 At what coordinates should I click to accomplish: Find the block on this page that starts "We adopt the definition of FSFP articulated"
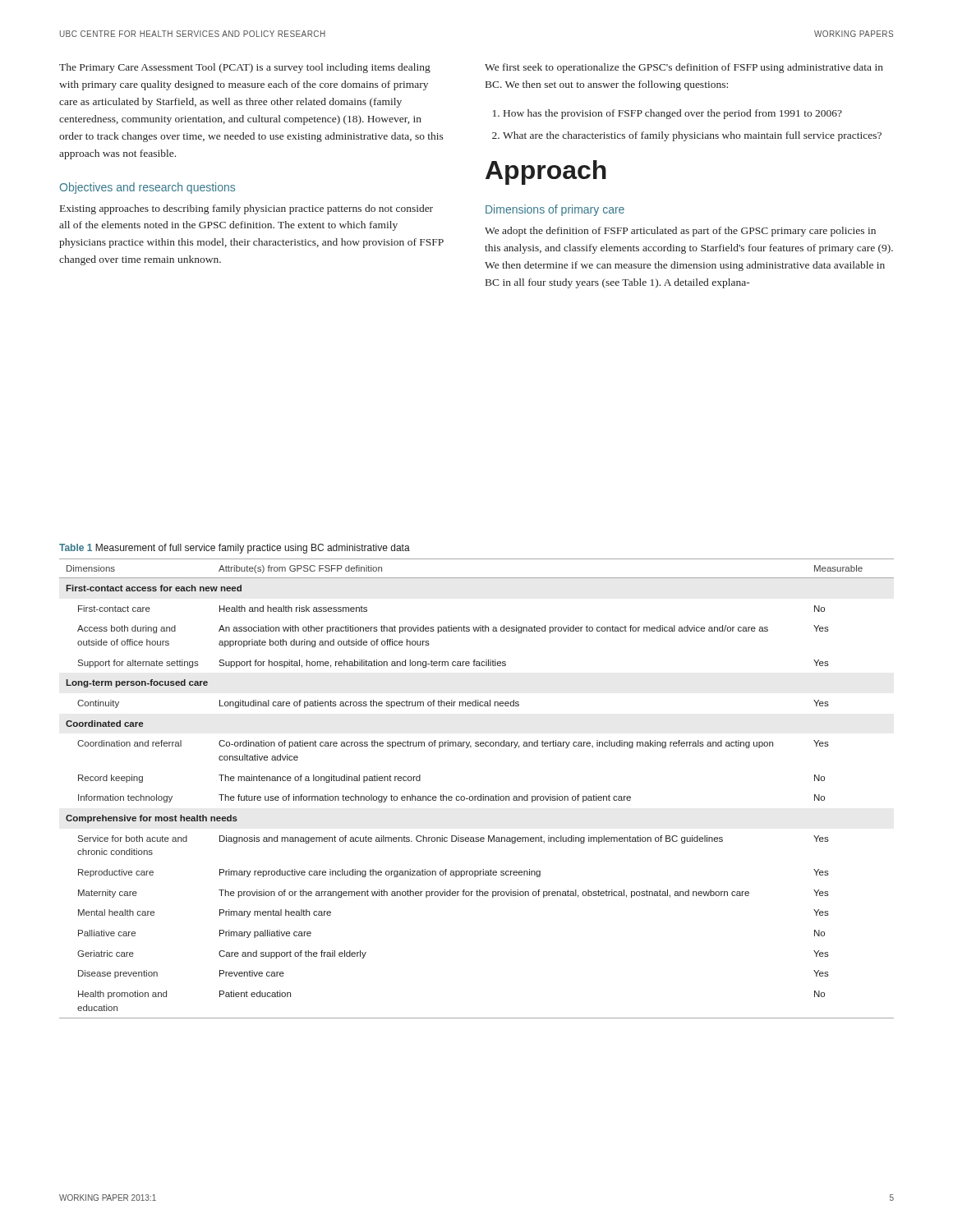pos(689,256)
